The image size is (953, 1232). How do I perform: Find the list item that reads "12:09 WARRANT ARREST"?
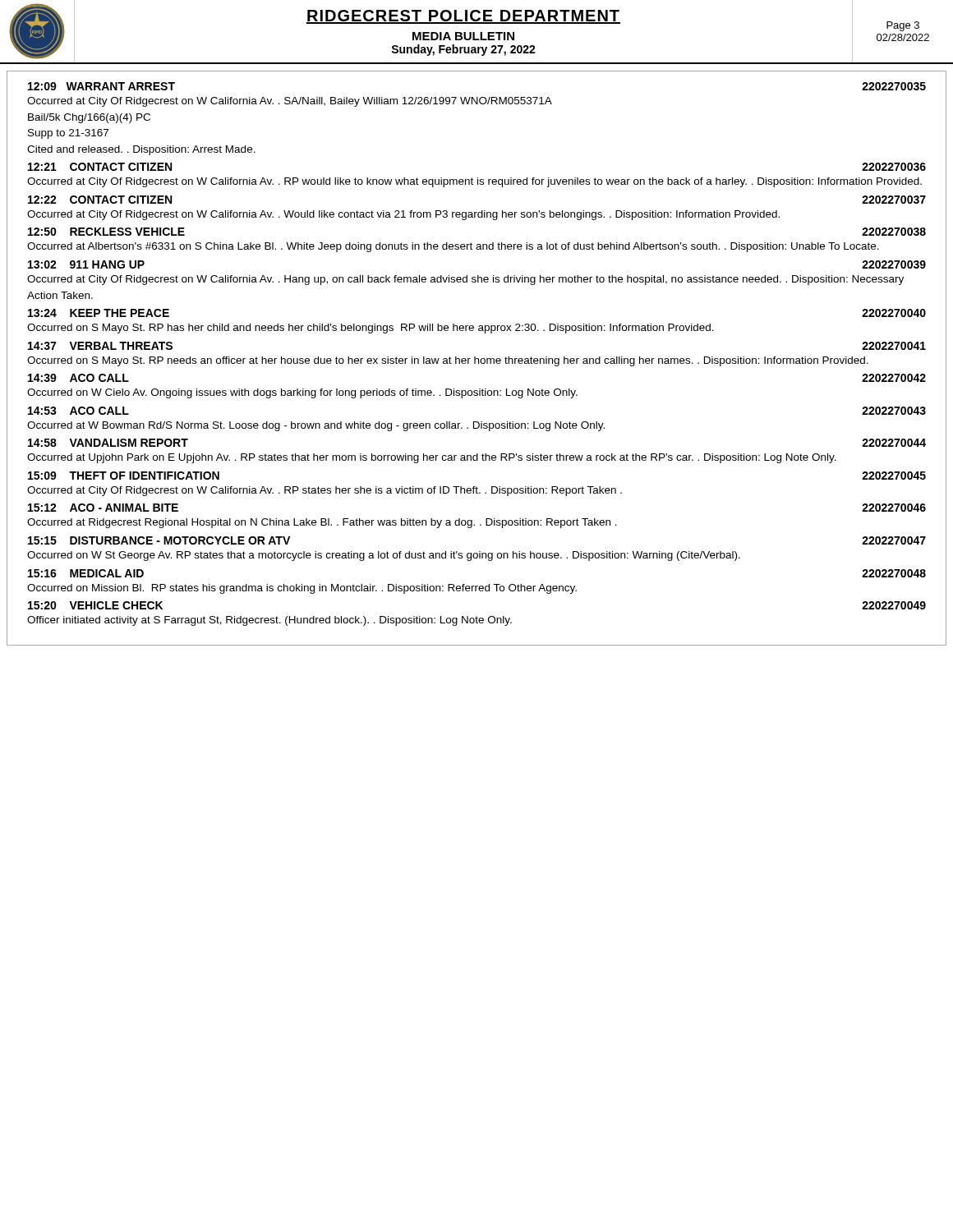click(41, 85)
